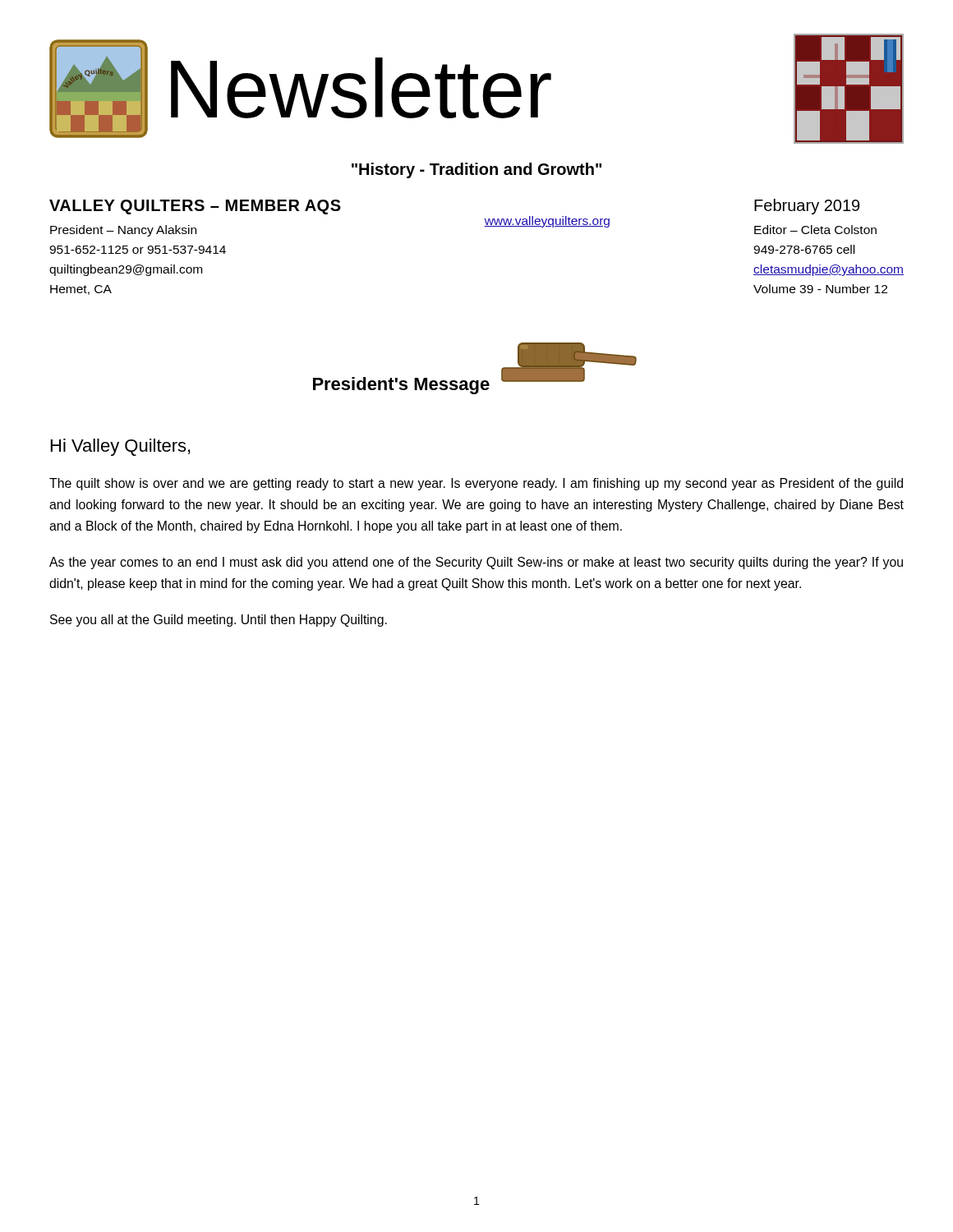Find ""History - Tradition and Growth"" on this page
The height and width of the screenshot is (1232, 953).
[476, 170]
